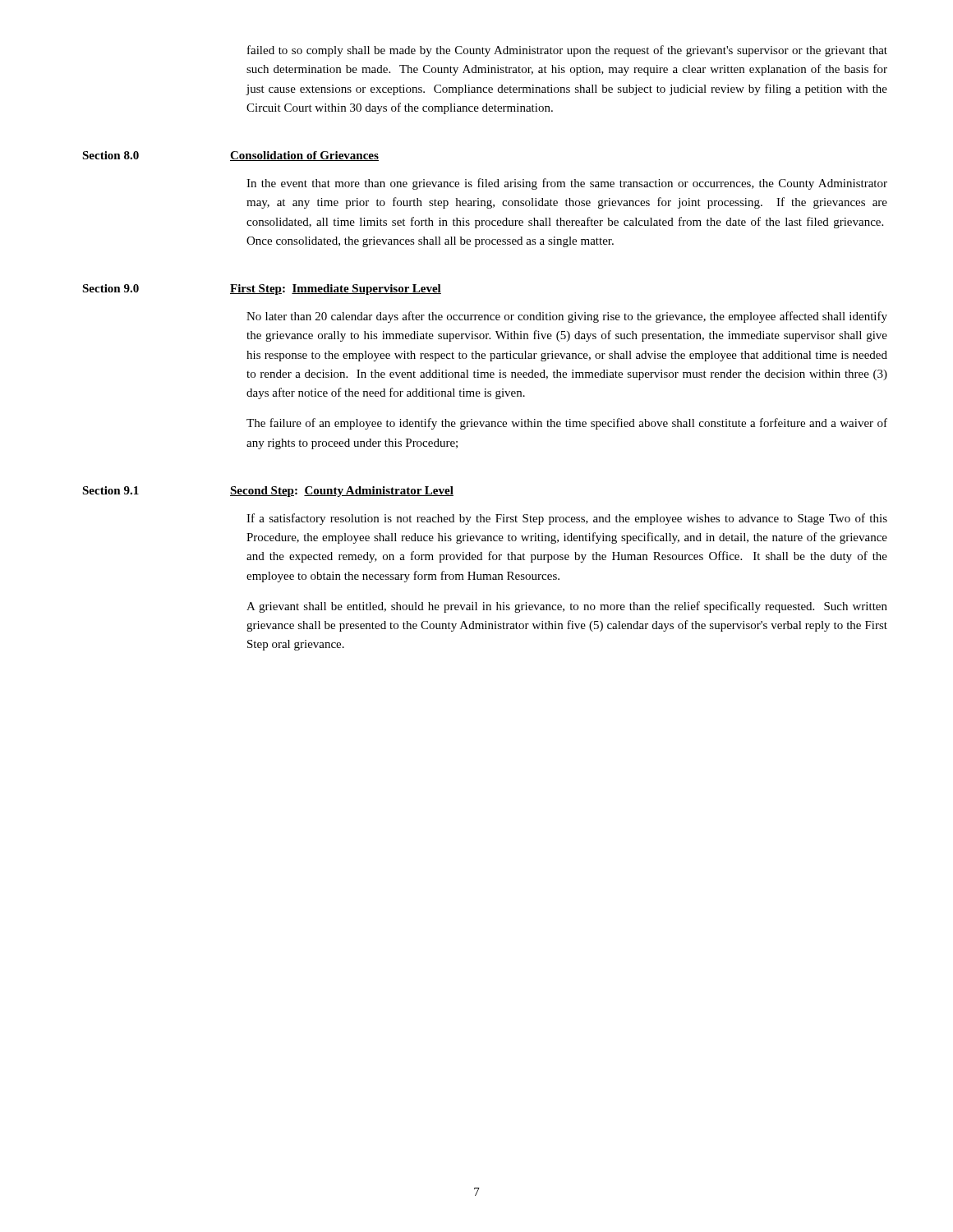Screen dimensions: 1232x953
Task: Navigate to the block starting "First Step: Immediate Supervisor Level"
Action: pyautogui.click(x=336, y=288)
